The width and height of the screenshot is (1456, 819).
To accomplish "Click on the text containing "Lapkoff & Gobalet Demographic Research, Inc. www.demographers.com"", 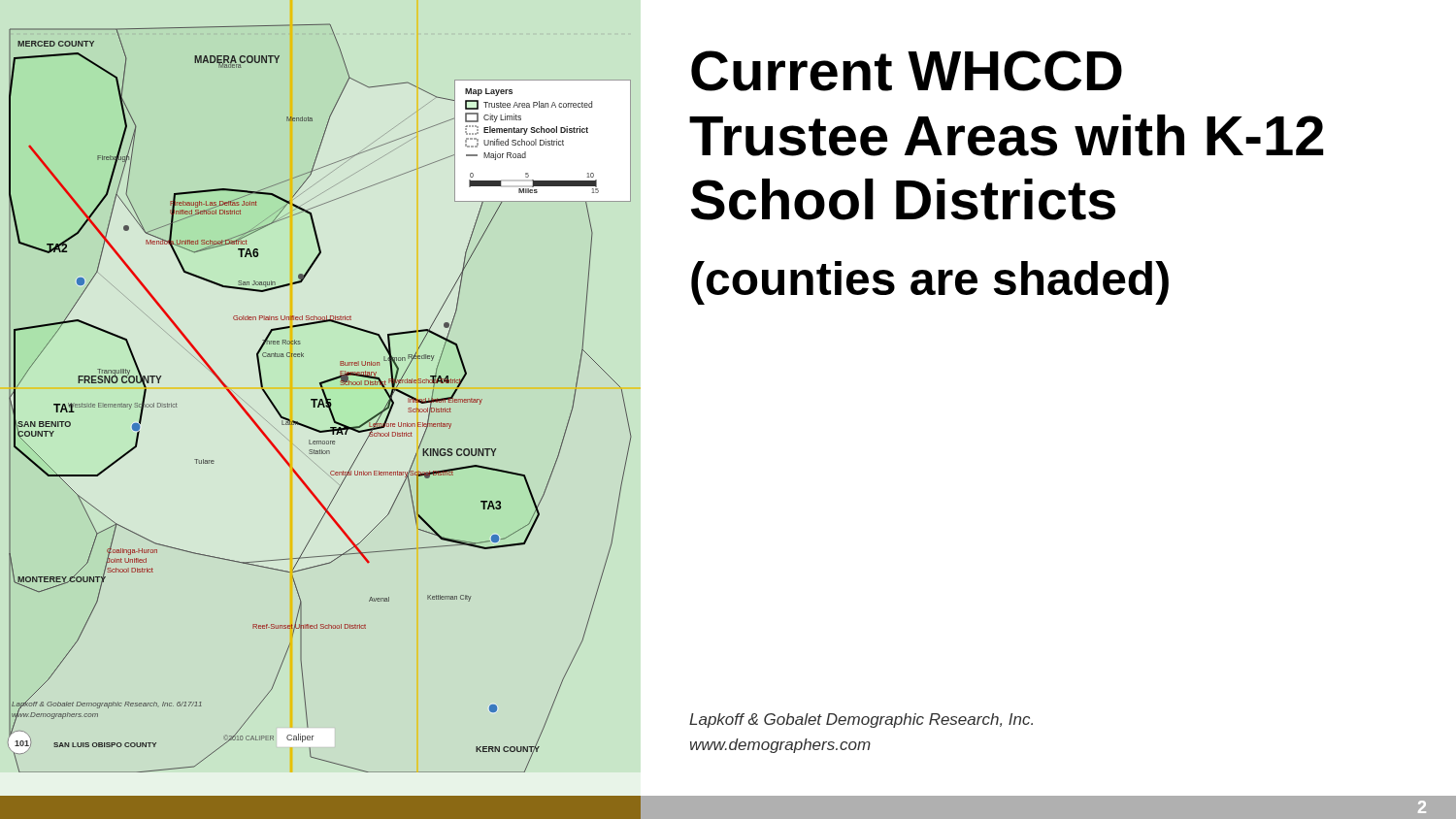I will (x=862, y=732).
